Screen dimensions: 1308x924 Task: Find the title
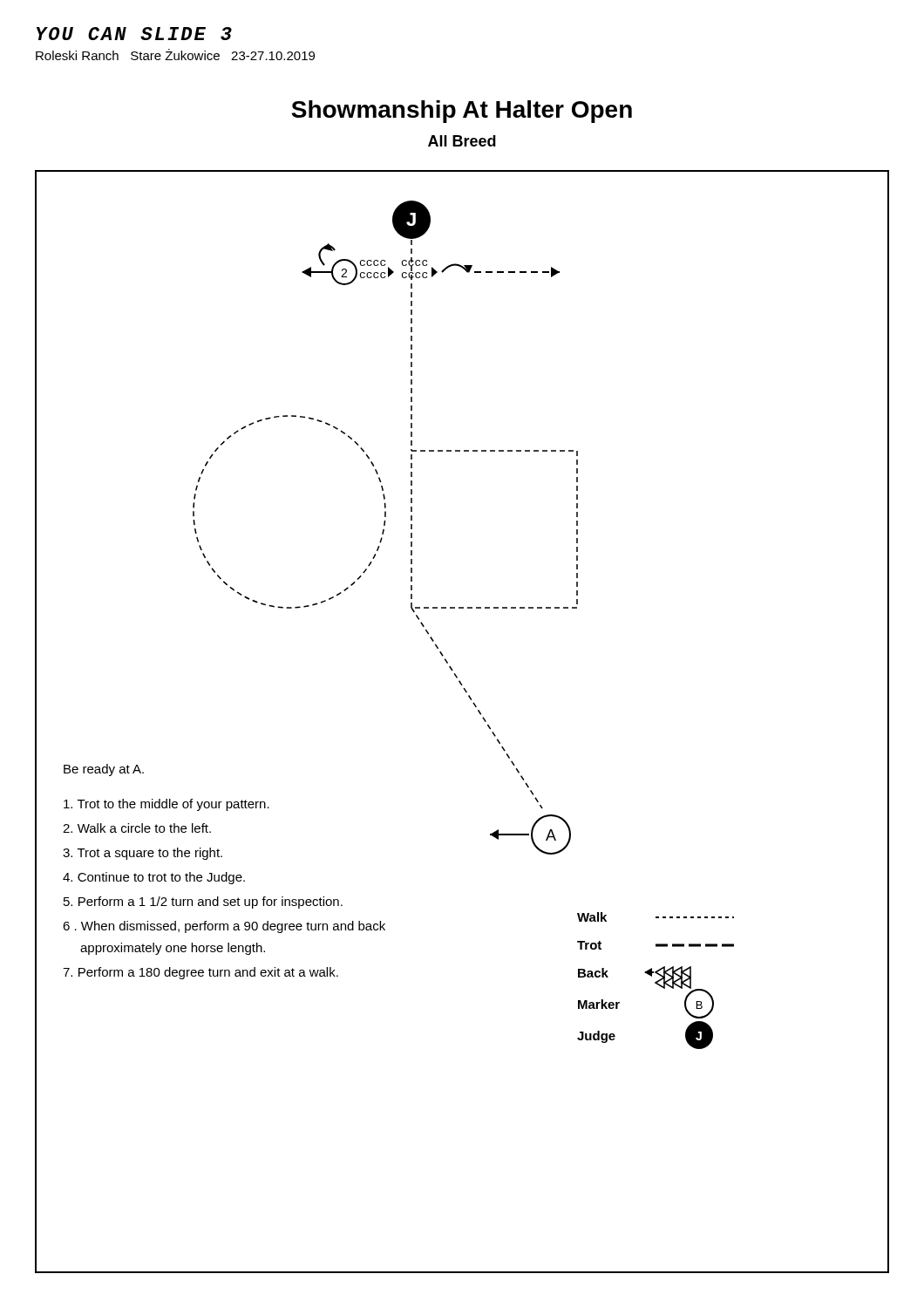tap(462, 109)
